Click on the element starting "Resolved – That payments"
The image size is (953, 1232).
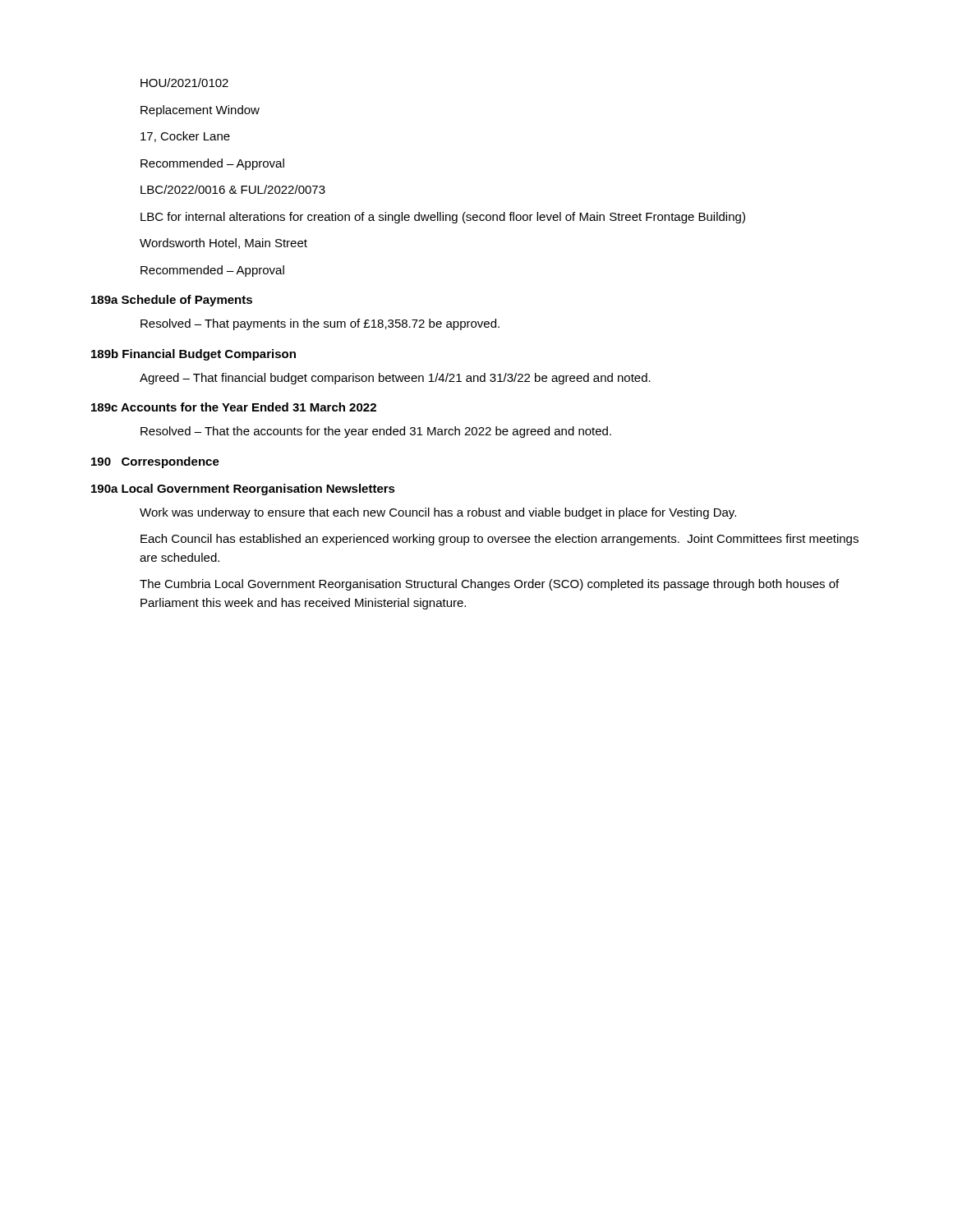(320, 323)
